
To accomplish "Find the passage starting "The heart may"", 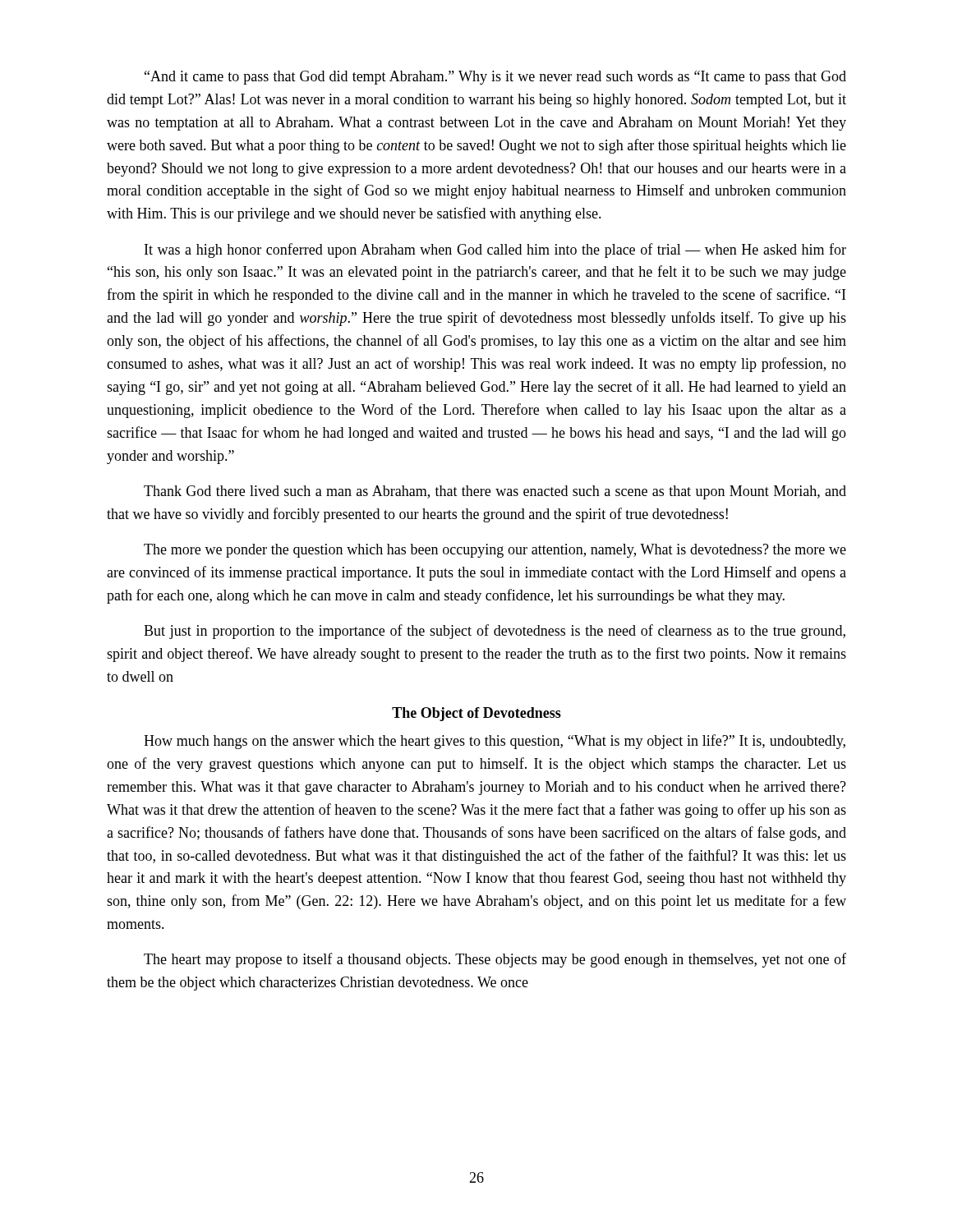I will (x=476, y=972).
